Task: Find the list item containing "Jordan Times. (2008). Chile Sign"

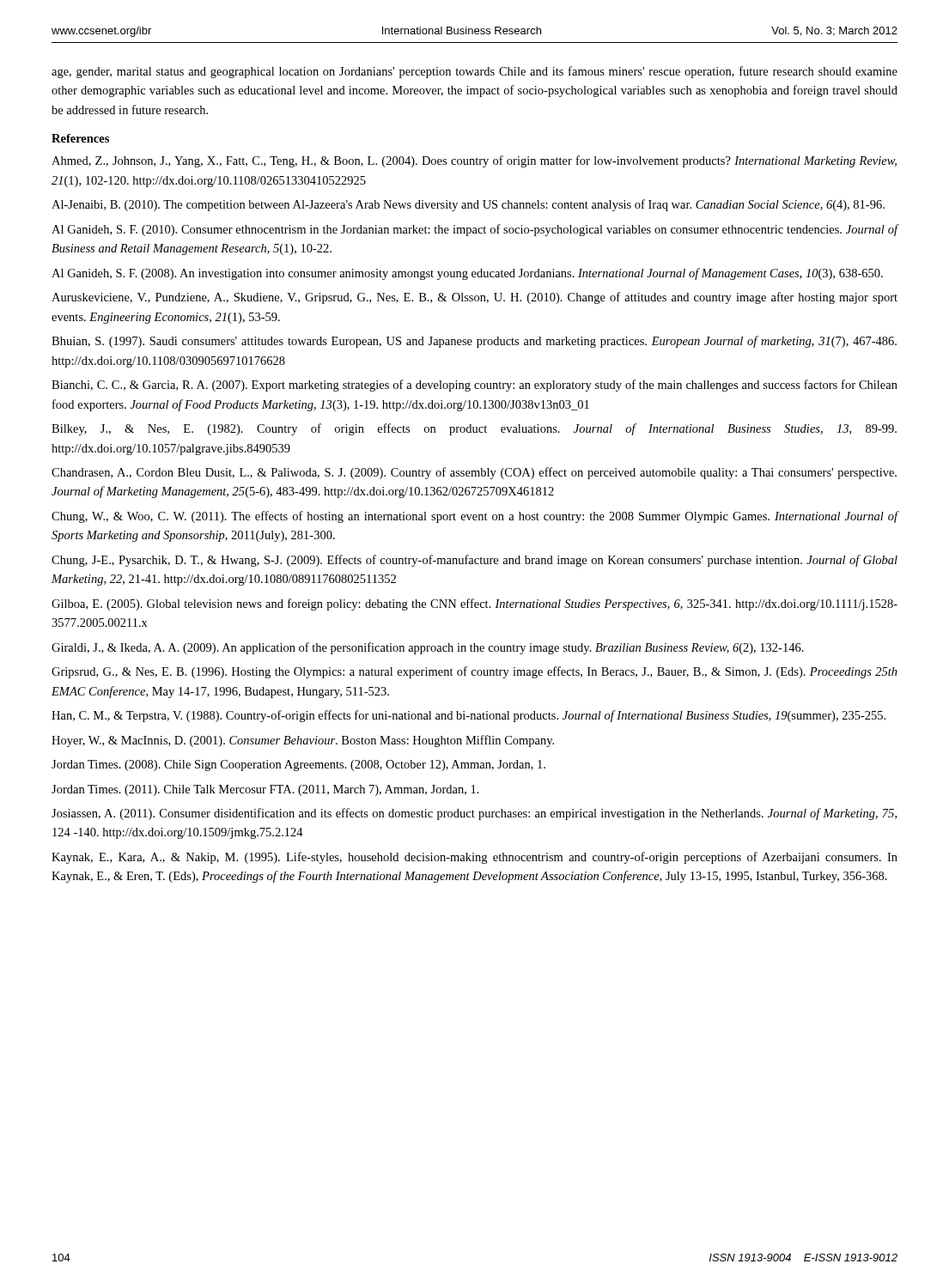Action: [x=299, y=764]
